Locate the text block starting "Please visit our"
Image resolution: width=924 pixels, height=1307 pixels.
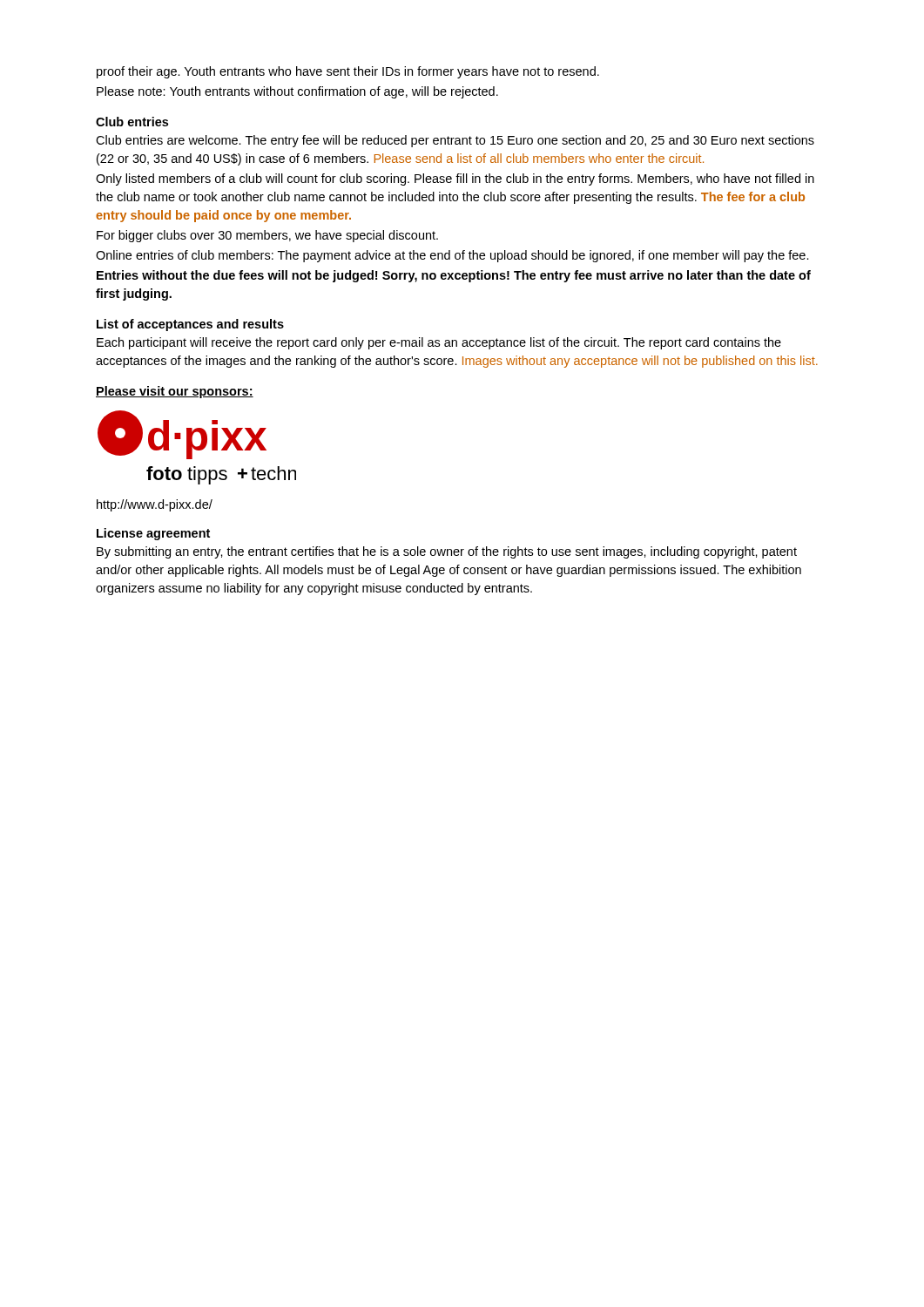click(174, 391)
